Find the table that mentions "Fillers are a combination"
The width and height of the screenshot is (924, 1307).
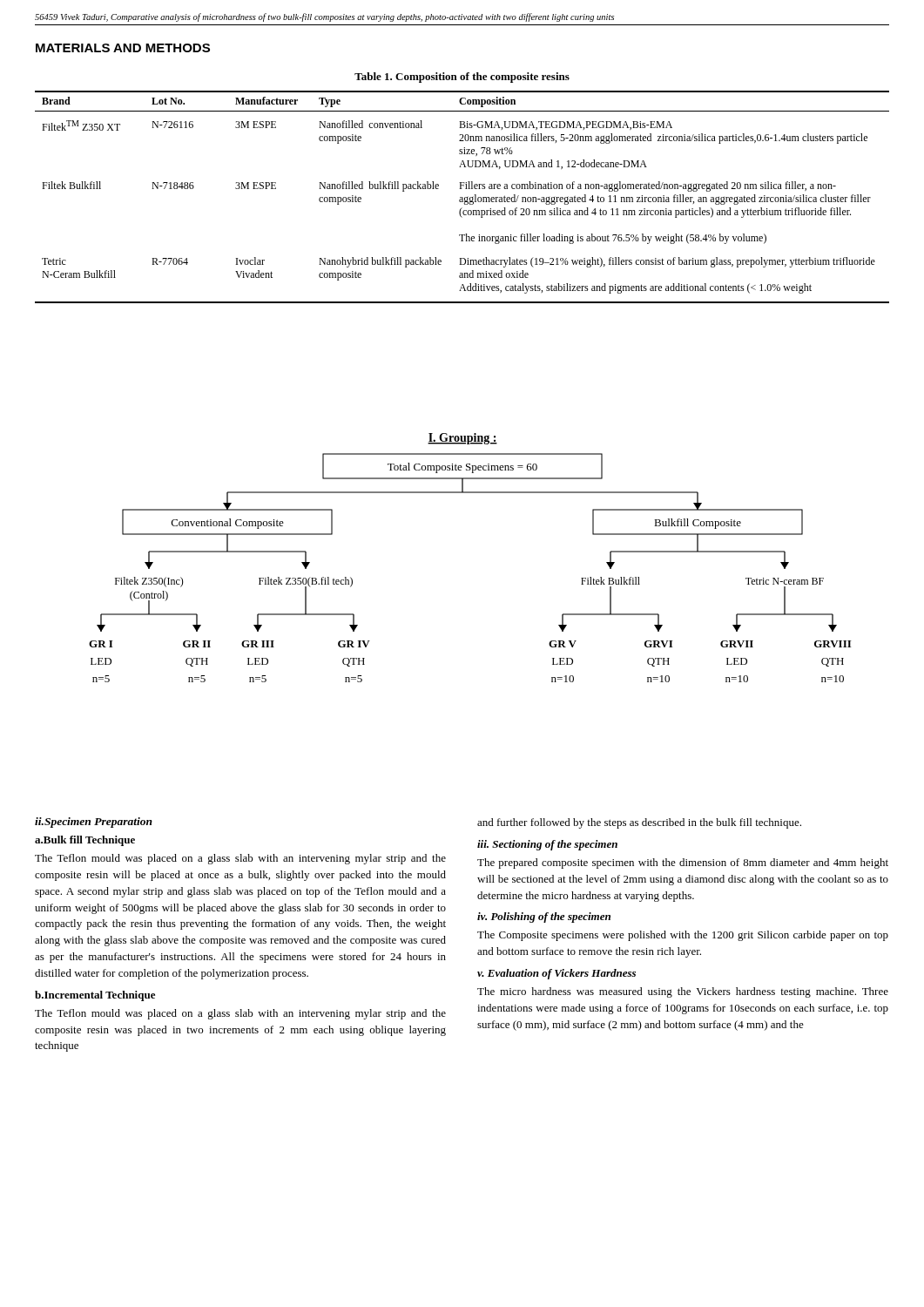(462, 197)
